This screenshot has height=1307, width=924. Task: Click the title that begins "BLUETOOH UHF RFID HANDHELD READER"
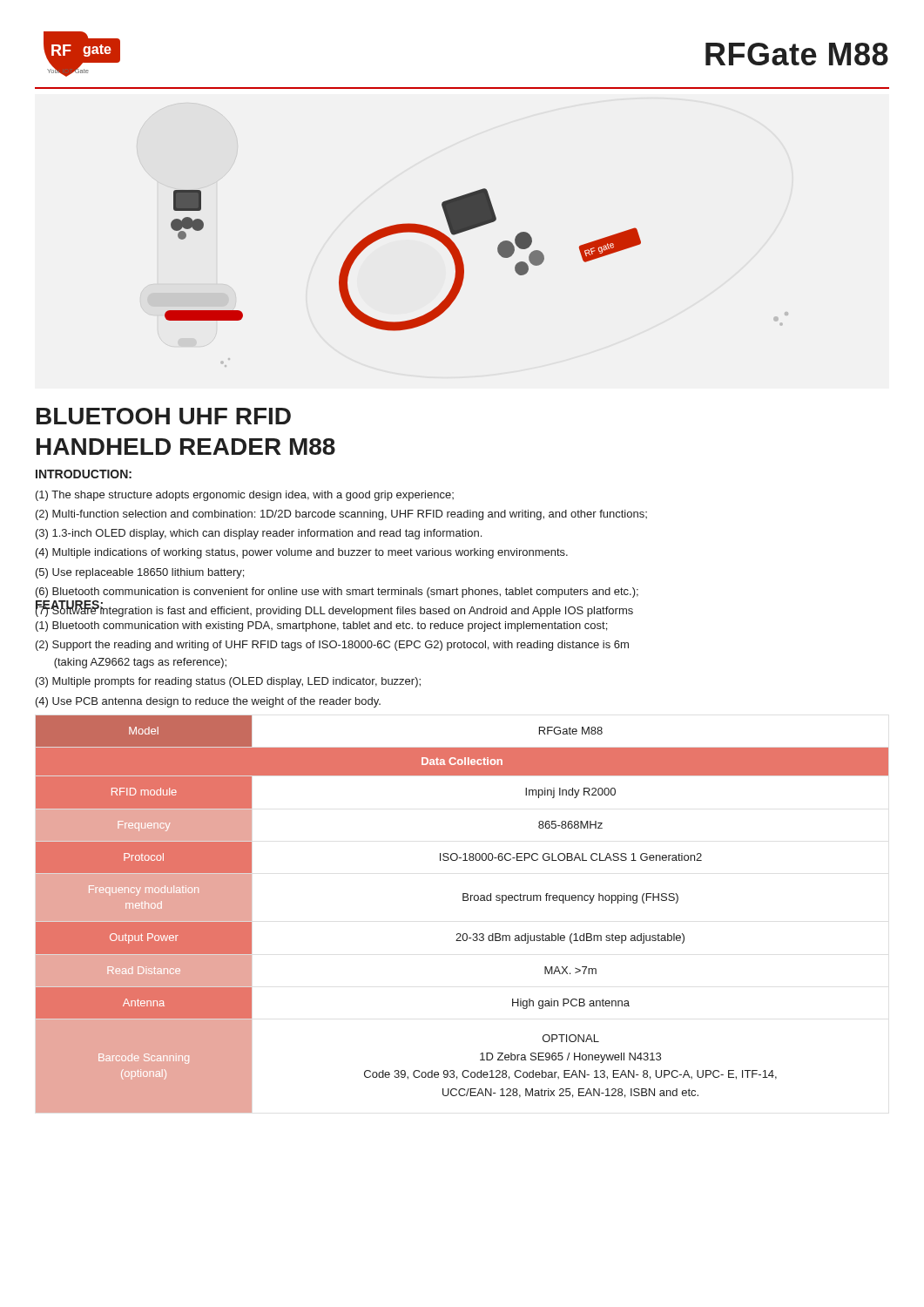pyautogui.click(x=164, y=416)
